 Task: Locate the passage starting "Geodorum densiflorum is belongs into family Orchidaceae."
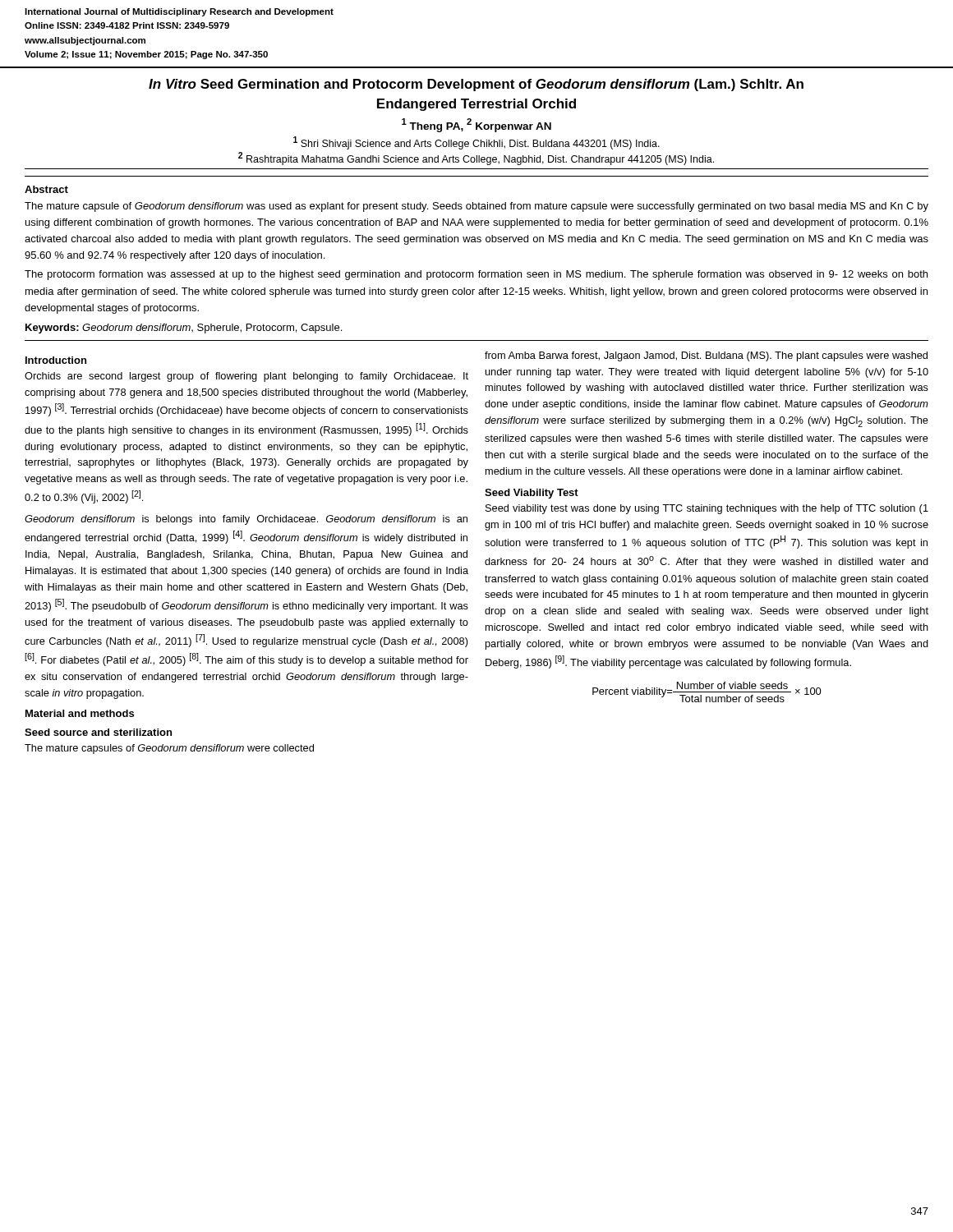click(246, 606)
